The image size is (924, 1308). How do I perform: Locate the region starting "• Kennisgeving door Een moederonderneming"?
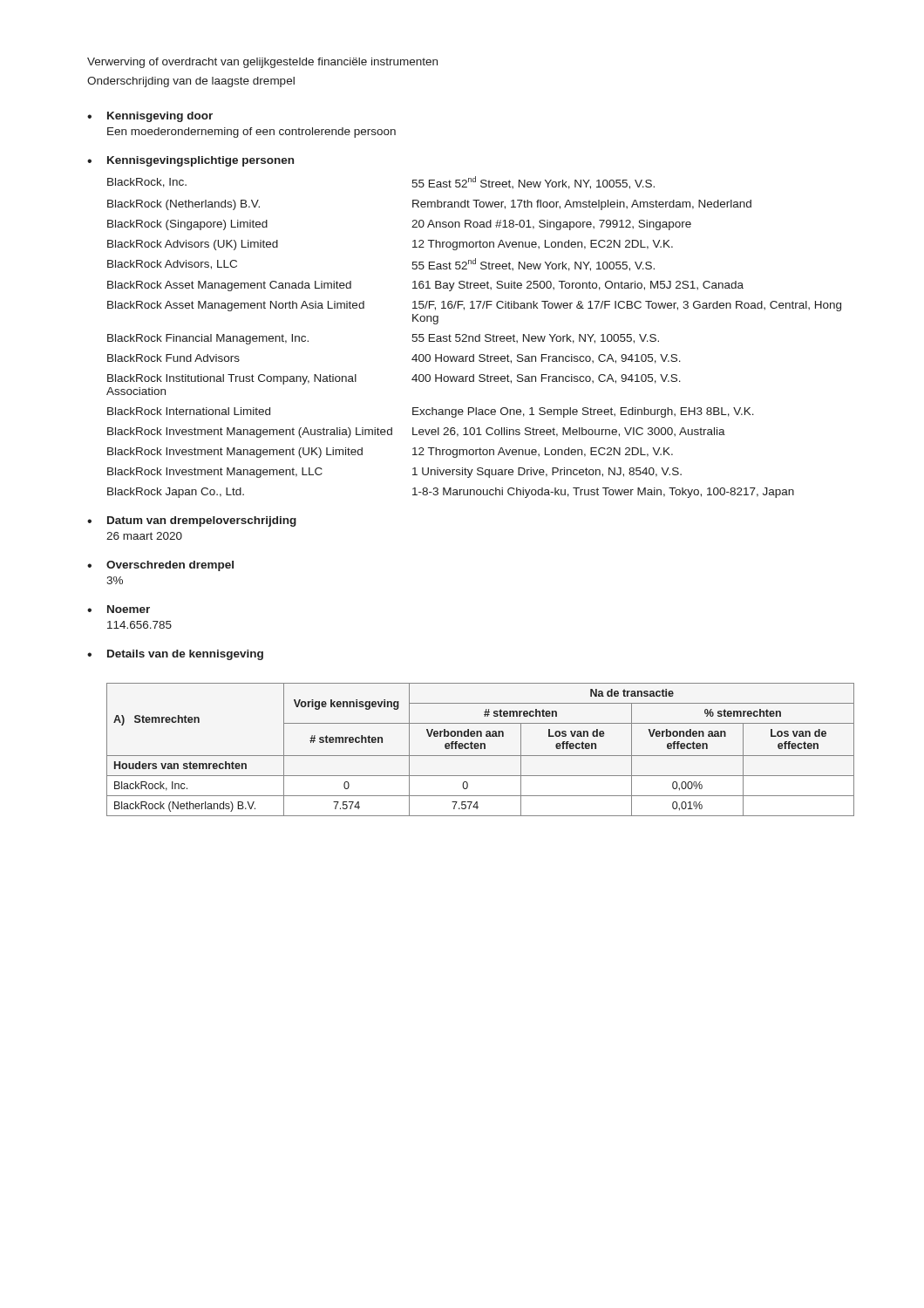pos(242,124)
